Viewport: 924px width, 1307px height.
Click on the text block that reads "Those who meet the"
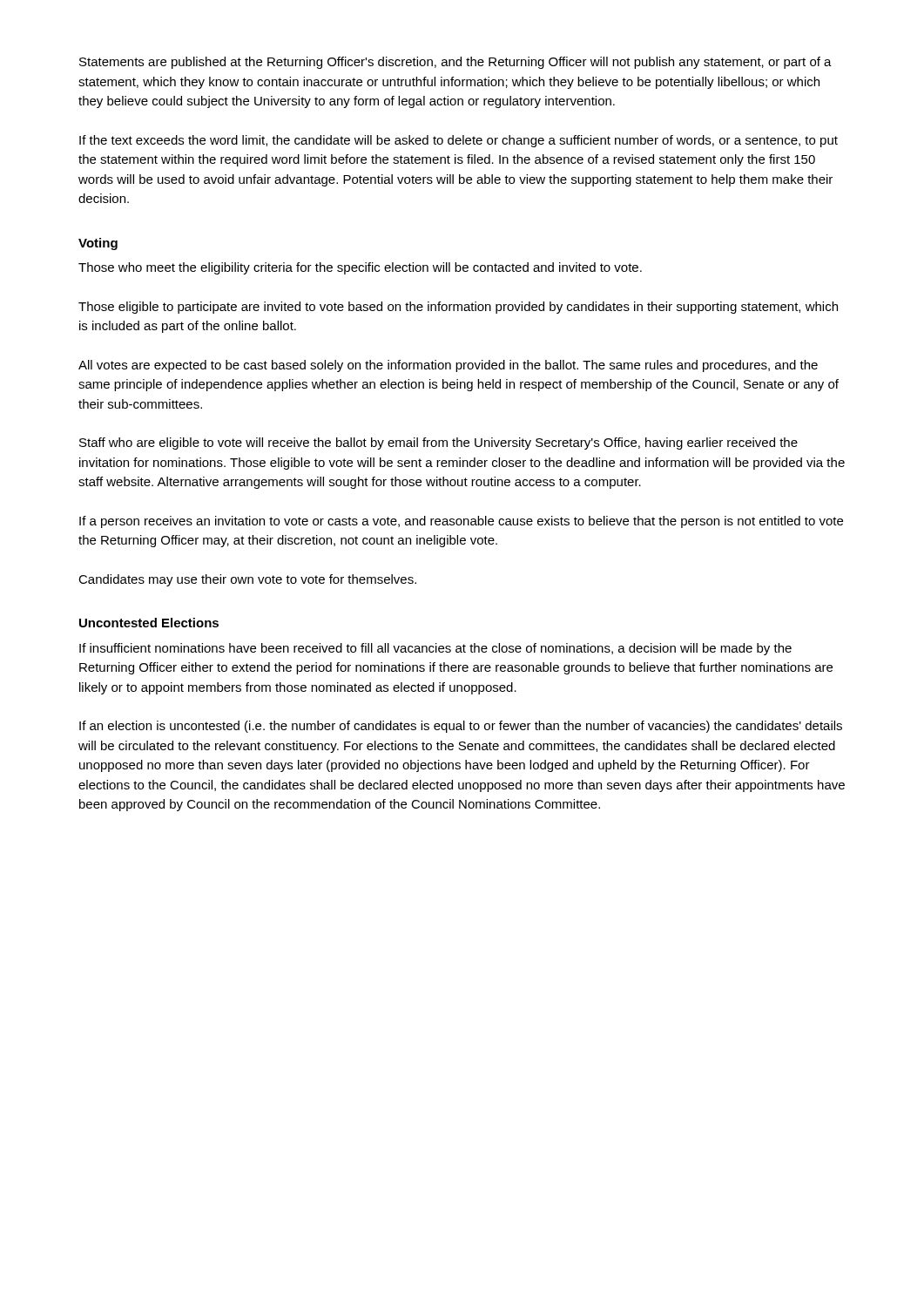(x=360, y=267)
